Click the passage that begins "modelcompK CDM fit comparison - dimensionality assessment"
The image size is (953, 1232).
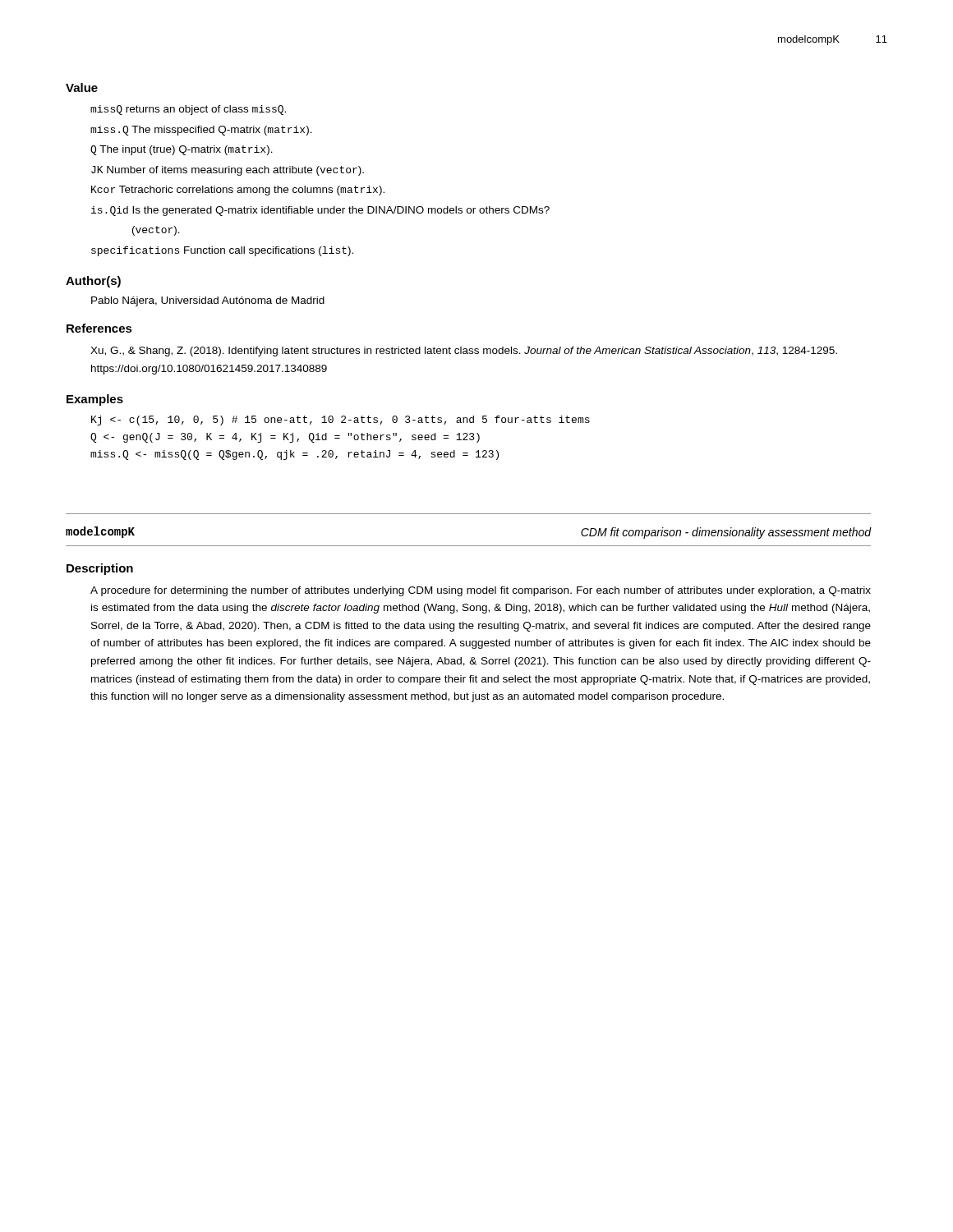coord(101,533)
